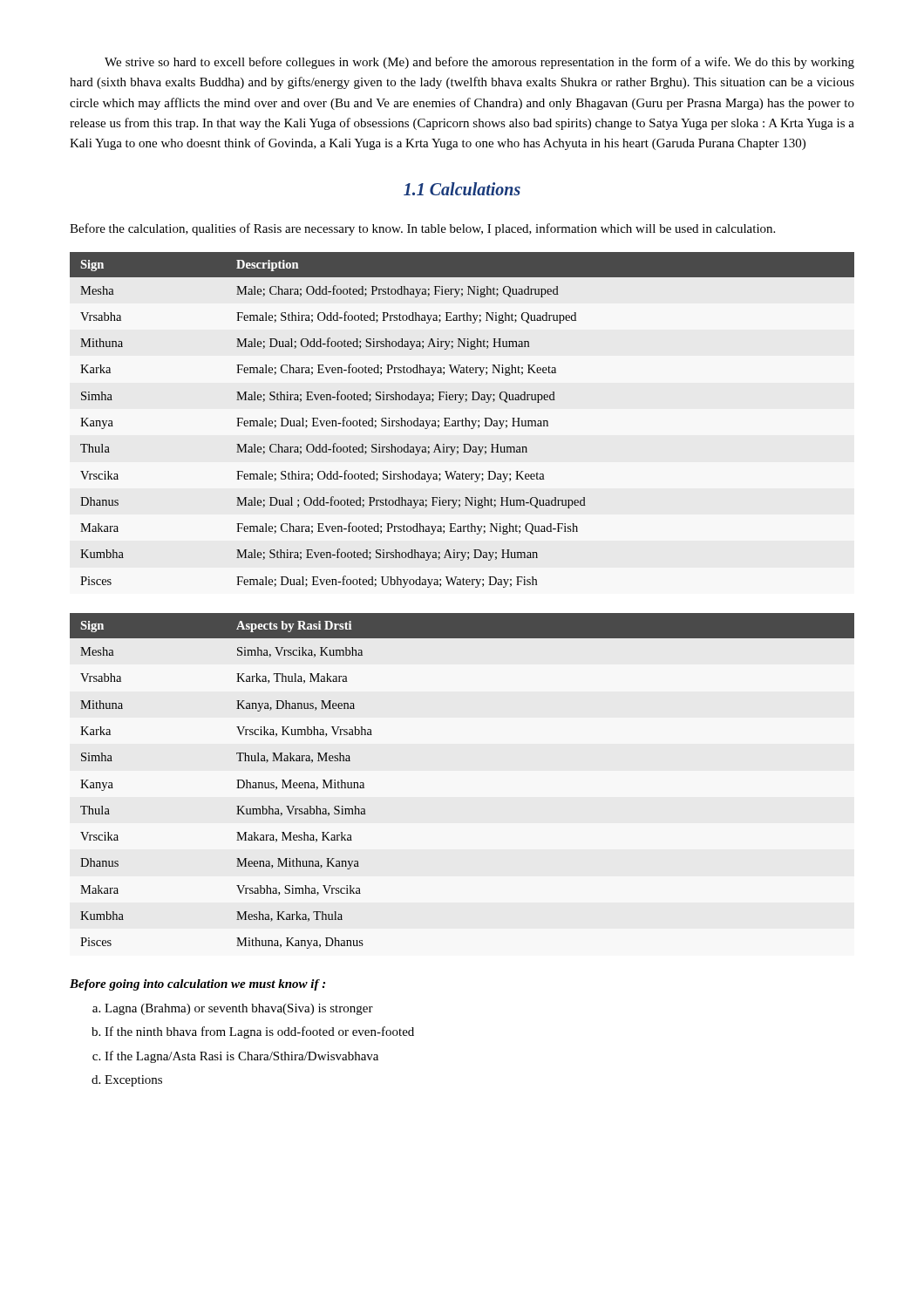
Task: Locate the text "Lagna (Brahma) or seventh bhava(Siva) is stronger"
Action: pyautogui.click(x=239, y=1008)
